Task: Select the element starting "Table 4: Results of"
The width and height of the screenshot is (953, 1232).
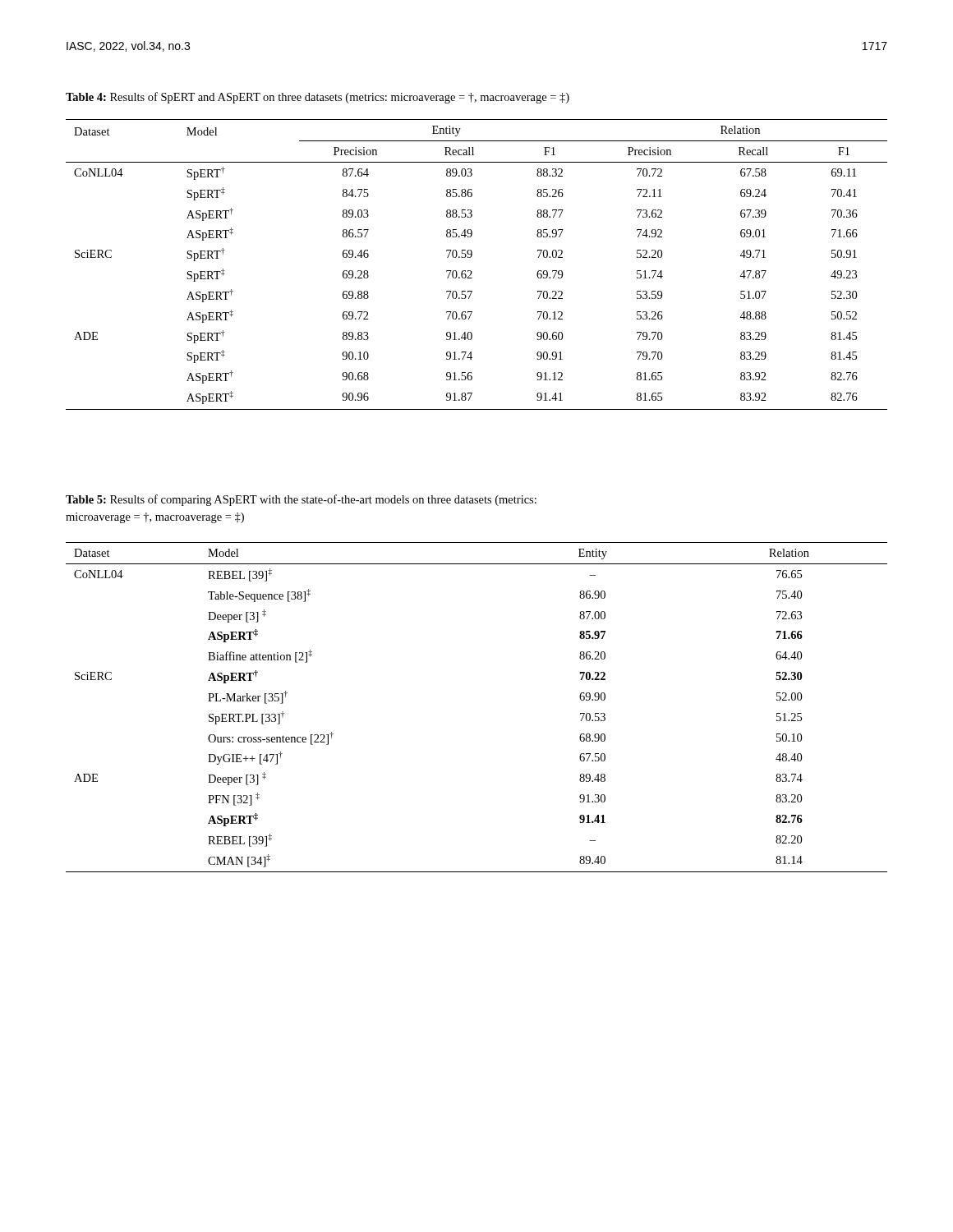Action: [318, 97]
